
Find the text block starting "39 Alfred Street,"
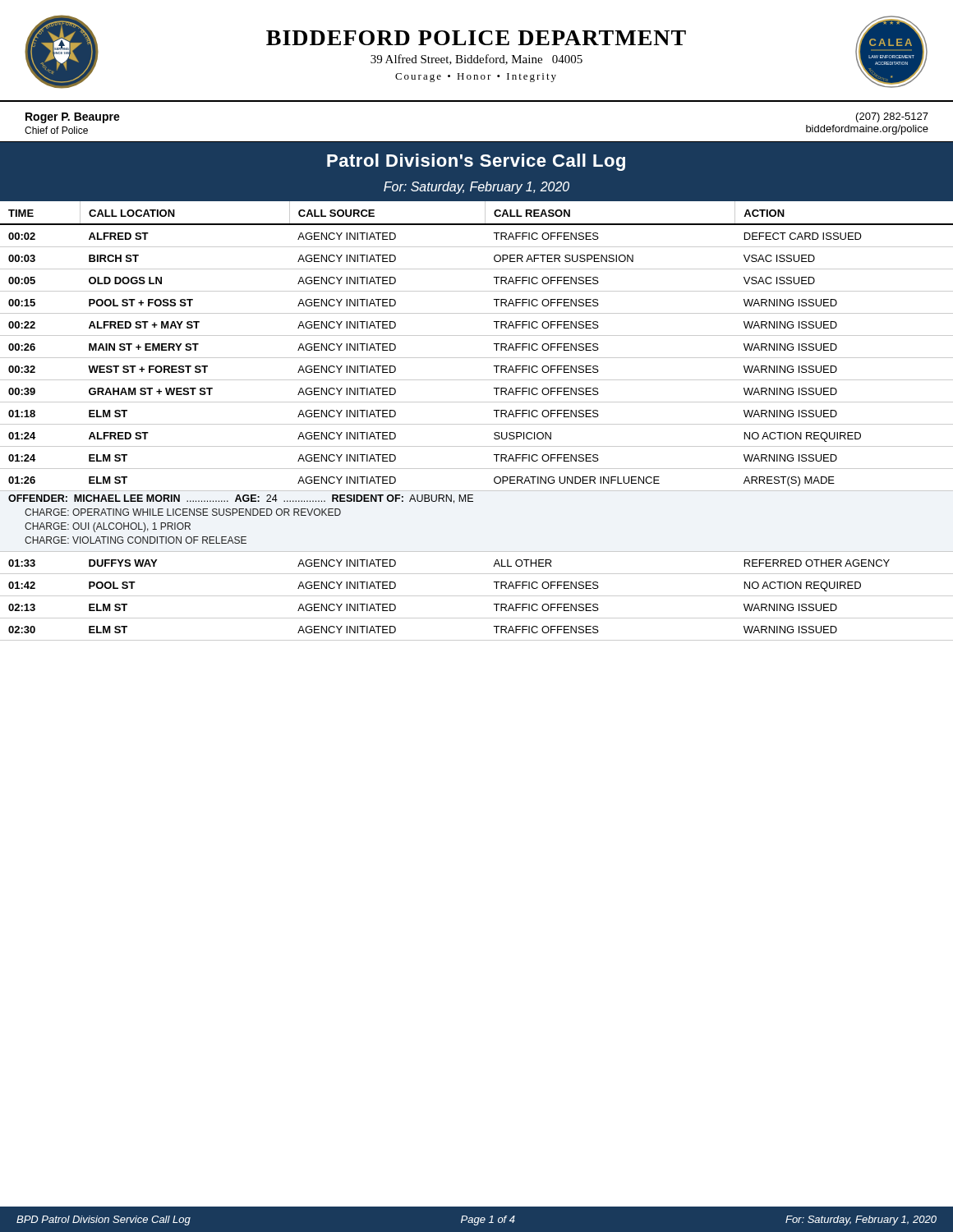476,59
